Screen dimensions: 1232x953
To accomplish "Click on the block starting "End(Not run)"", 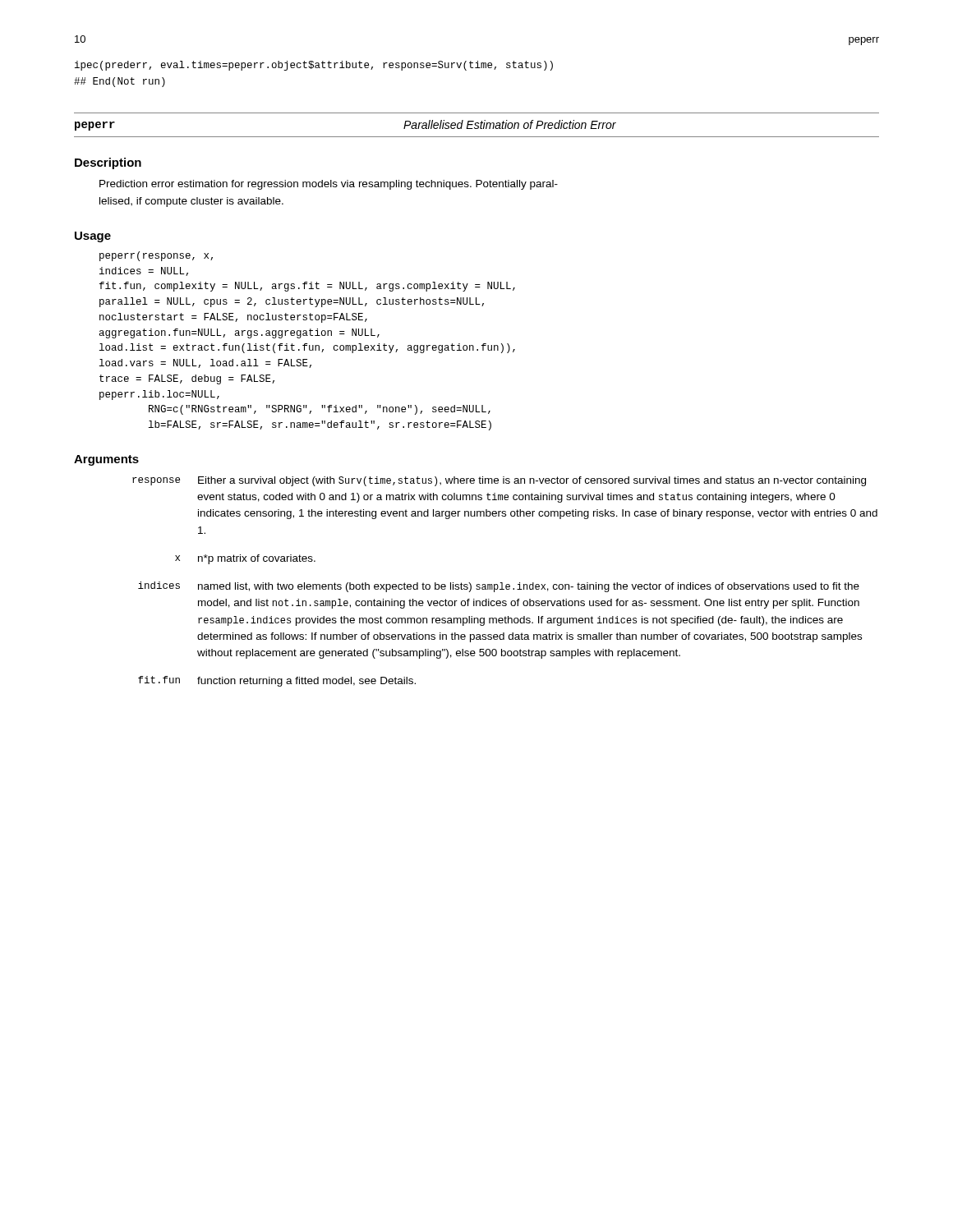I will click(120, 82).
